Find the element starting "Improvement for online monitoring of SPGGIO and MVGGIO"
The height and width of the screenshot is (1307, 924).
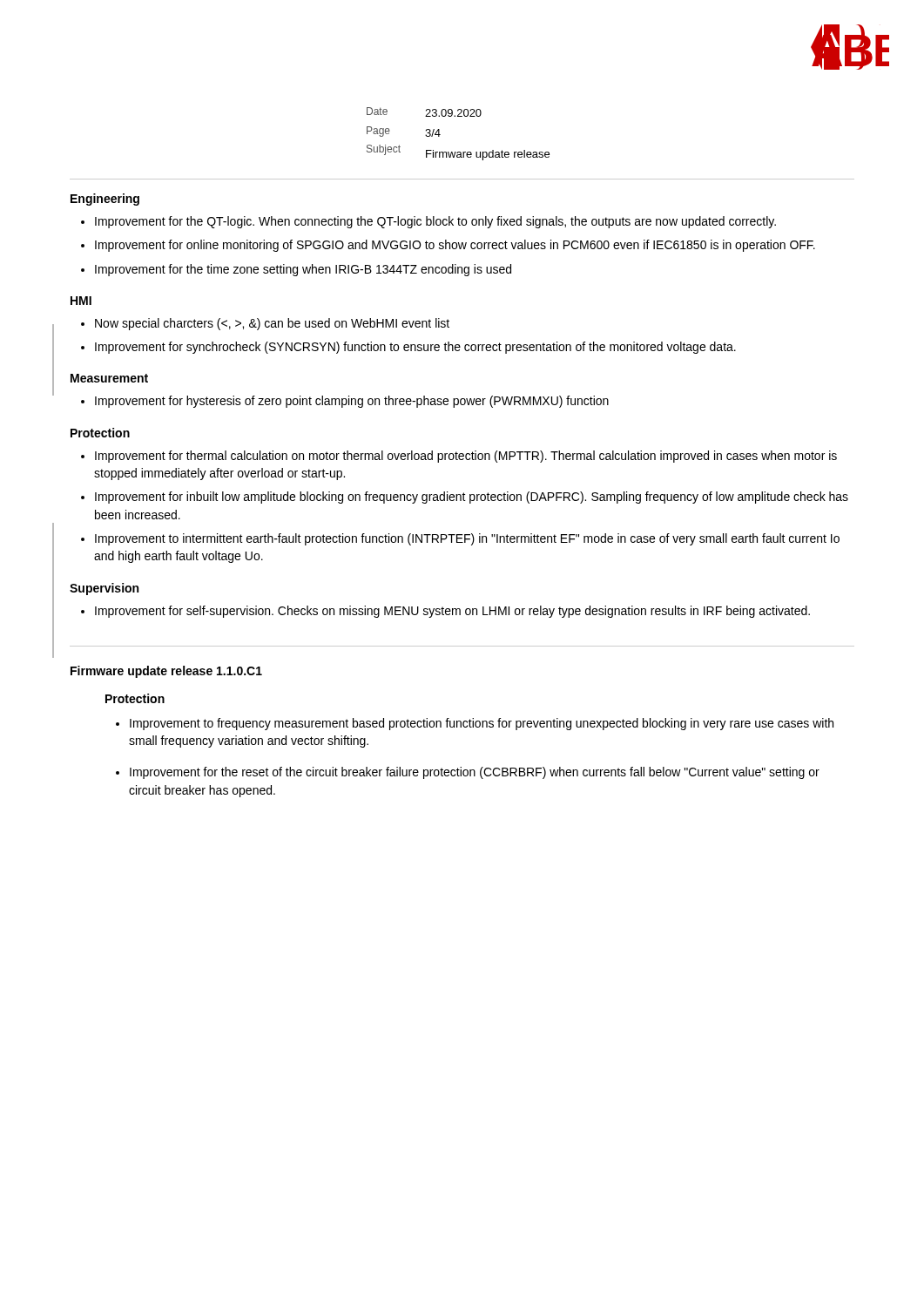[455, 245]
